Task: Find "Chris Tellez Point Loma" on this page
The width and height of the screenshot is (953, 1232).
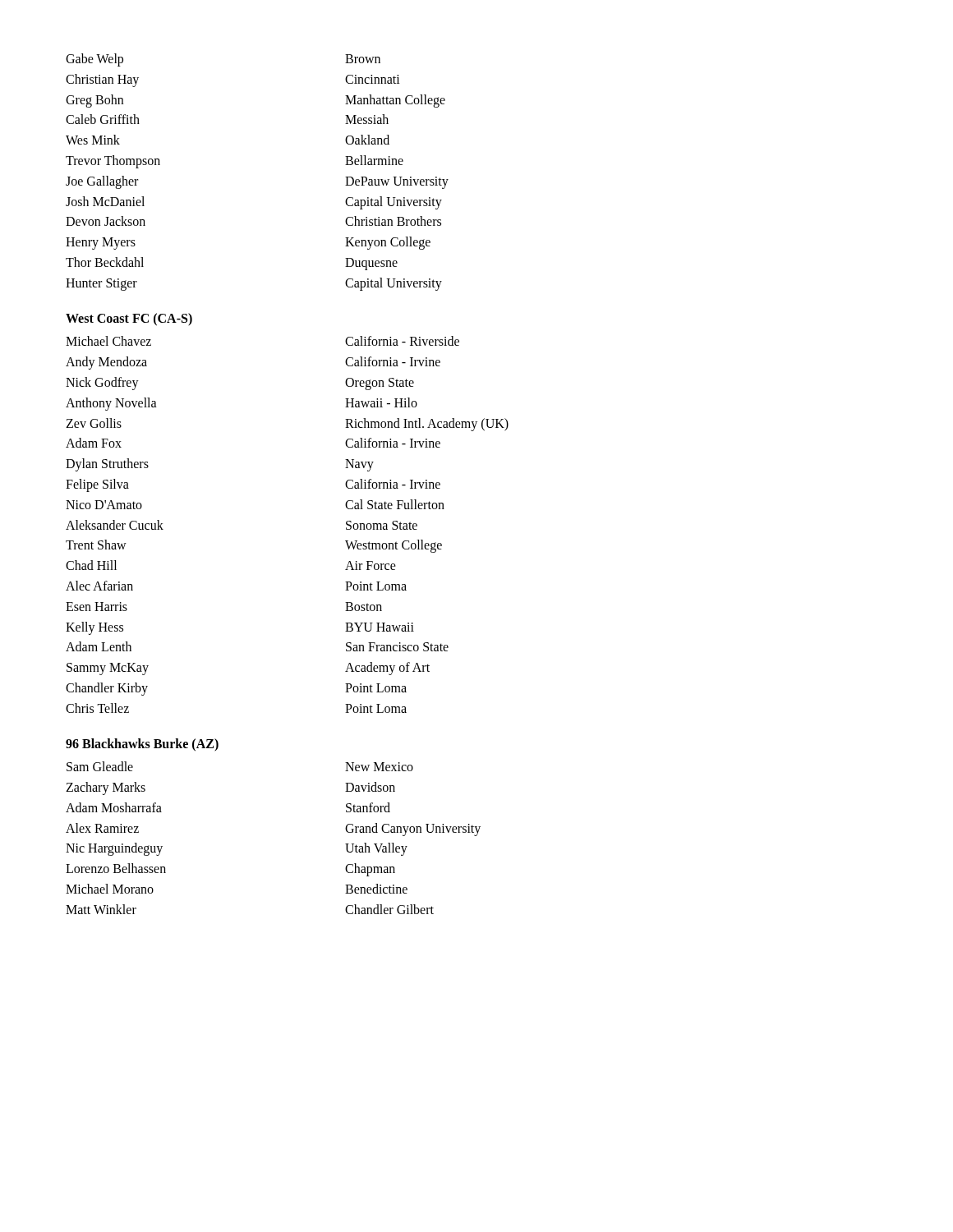Action: tap(378, 709)
